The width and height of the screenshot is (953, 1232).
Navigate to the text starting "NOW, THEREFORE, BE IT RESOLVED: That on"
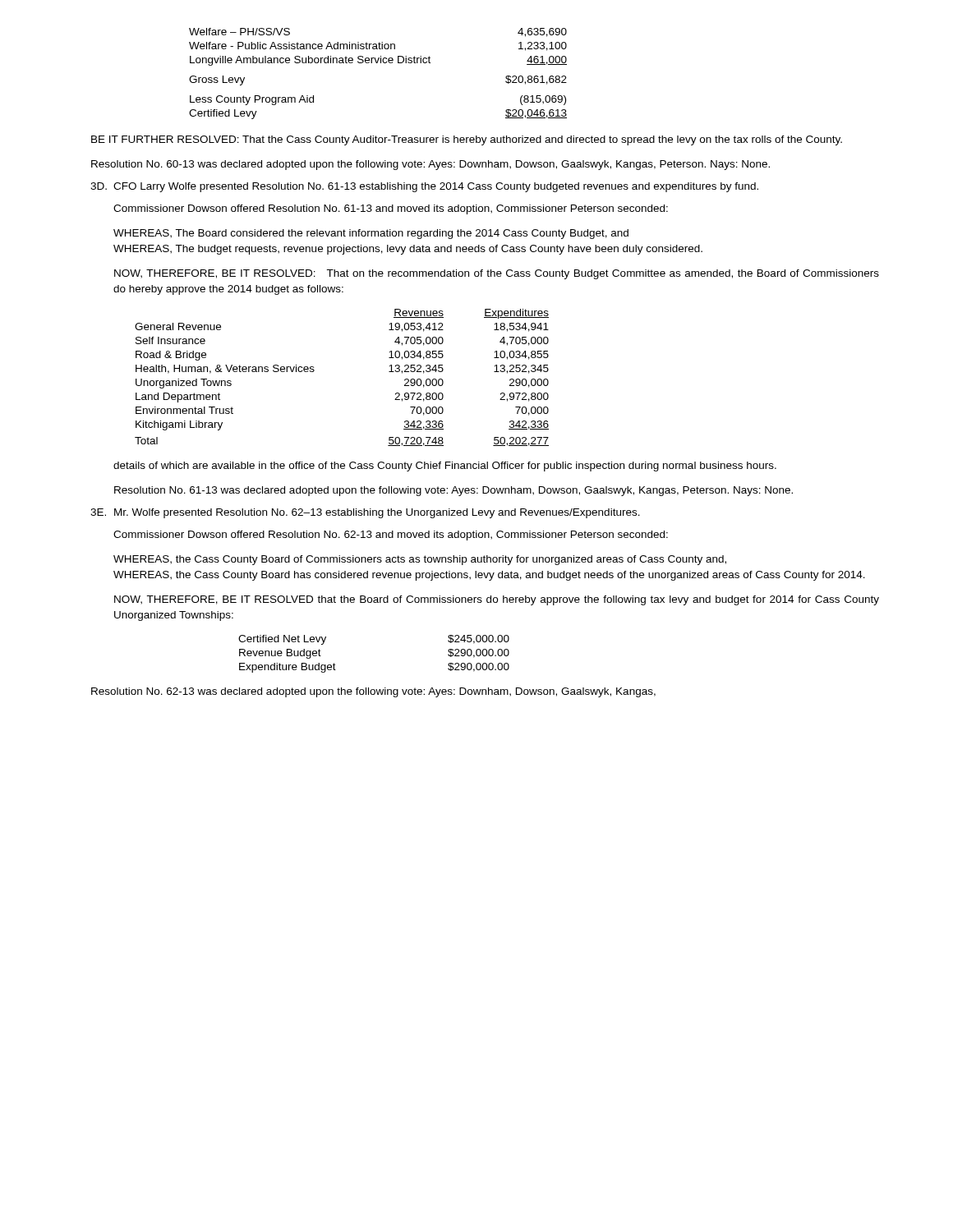(496, 281)
